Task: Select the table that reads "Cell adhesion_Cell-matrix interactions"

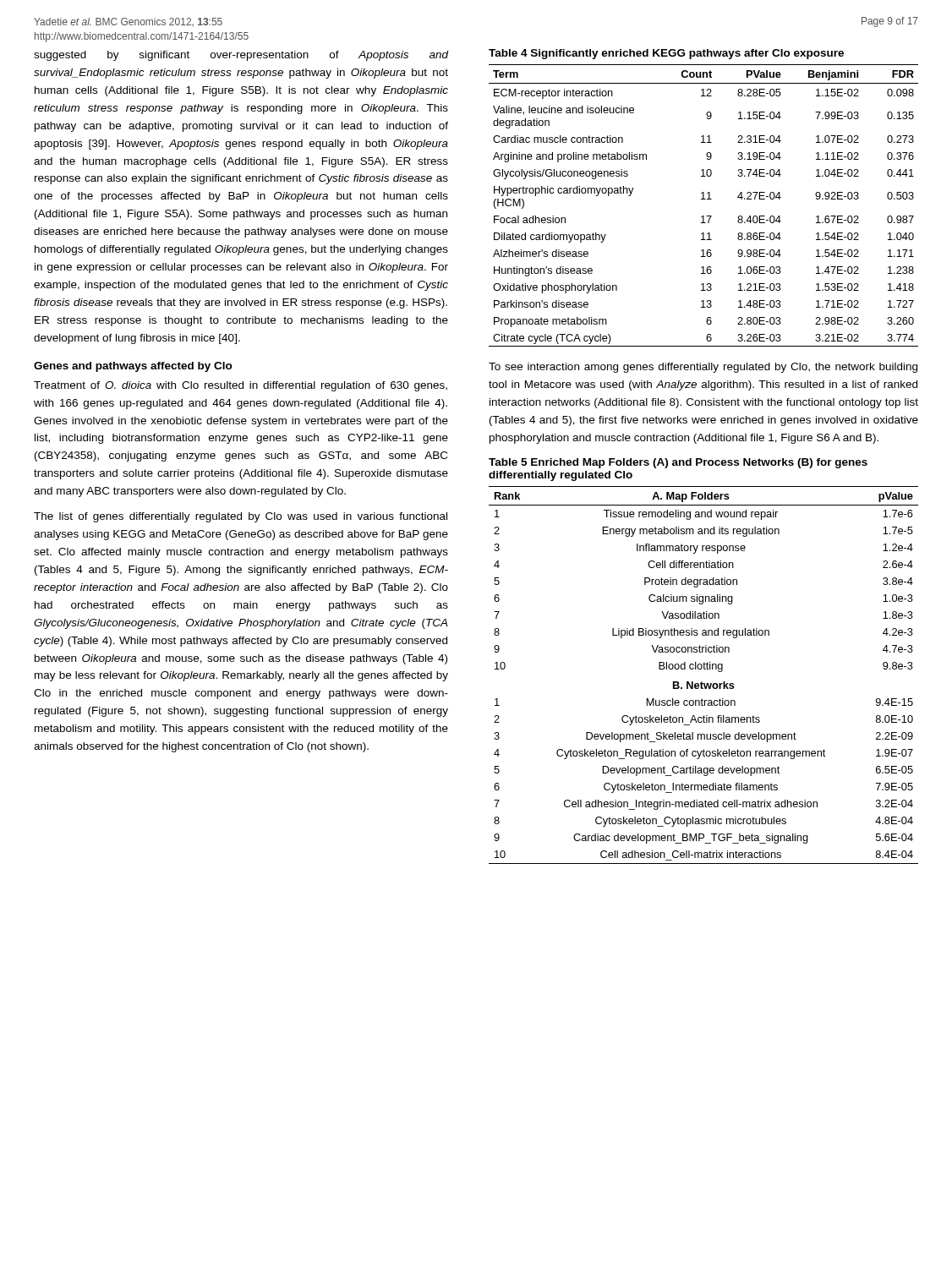Action: [x=703, y=675]
